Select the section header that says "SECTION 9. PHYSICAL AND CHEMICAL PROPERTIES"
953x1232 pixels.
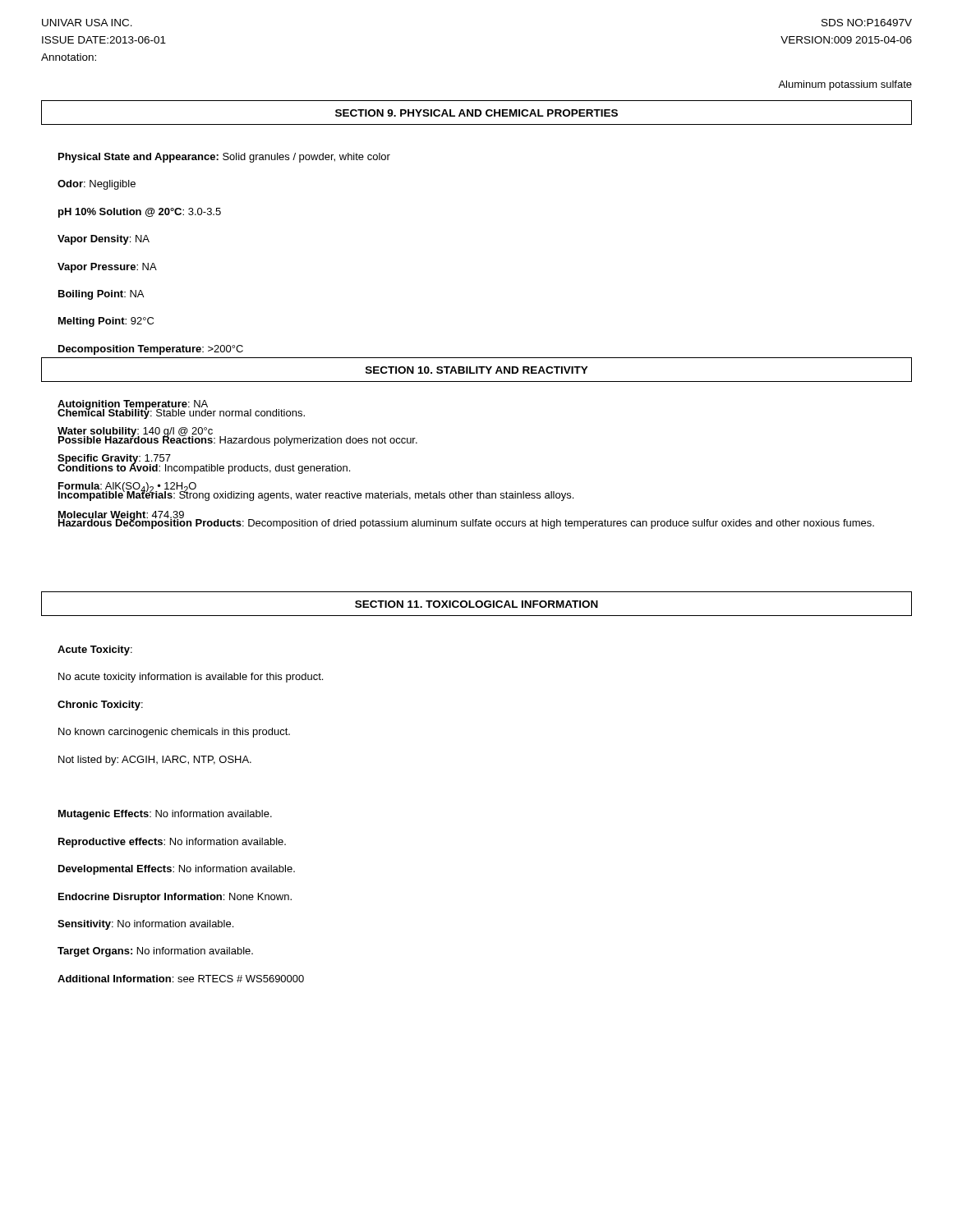(476, 113)
